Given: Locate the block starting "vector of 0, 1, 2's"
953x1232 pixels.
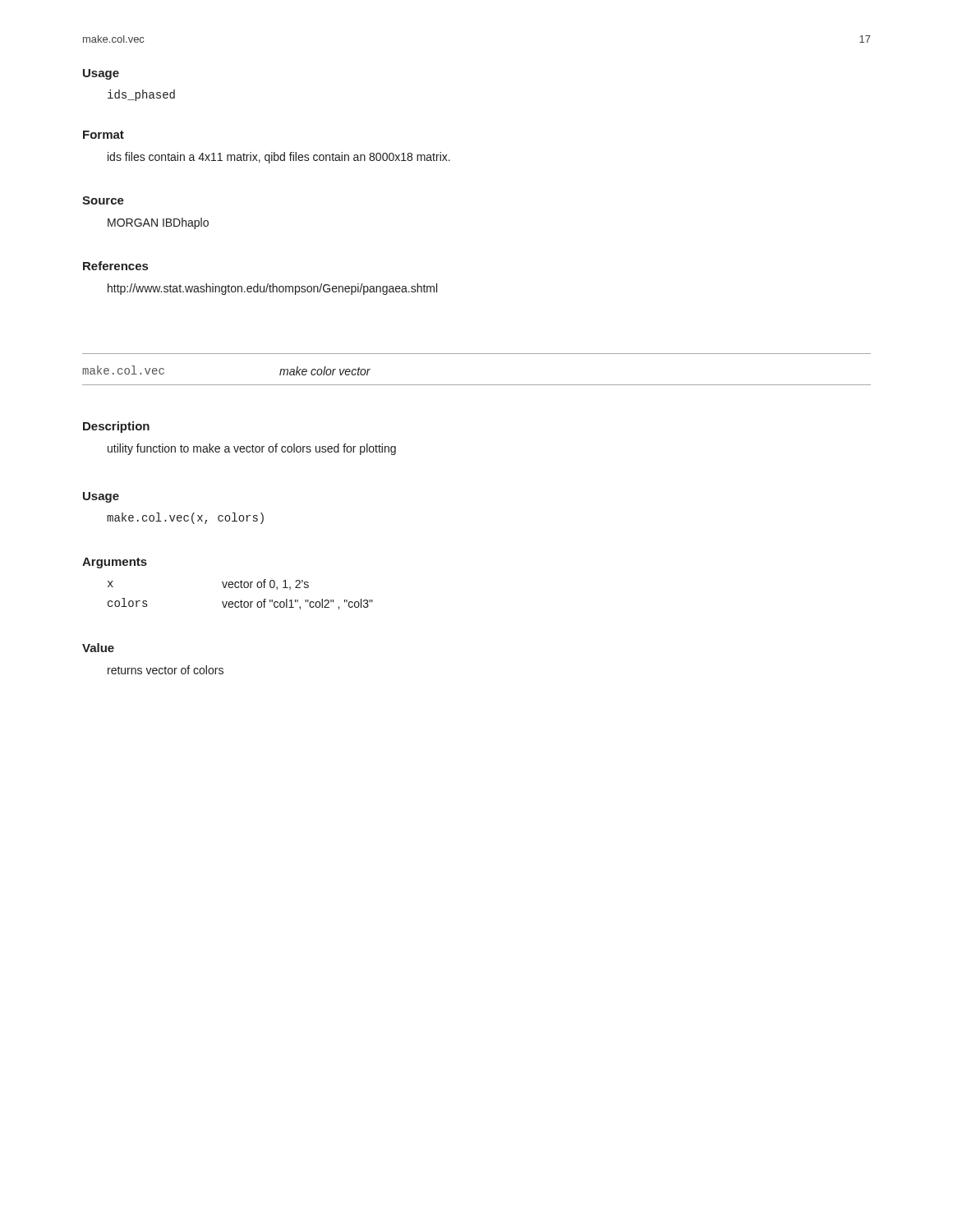Looking at the screenshot, I should [x=265, y=584].
